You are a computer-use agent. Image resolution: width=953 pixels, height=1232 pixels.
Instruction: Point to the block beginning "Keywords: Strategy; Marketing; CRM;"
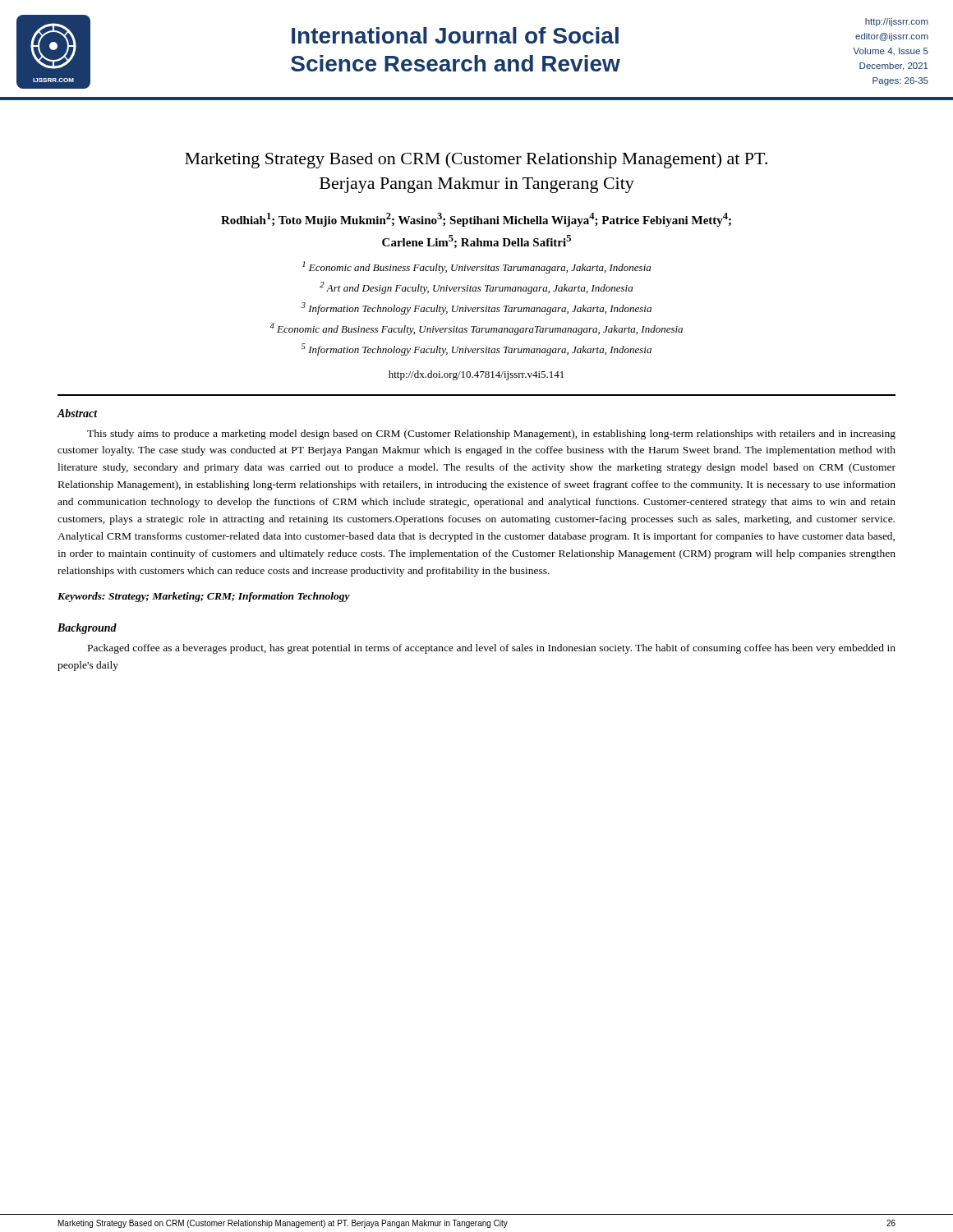(203, 596)
